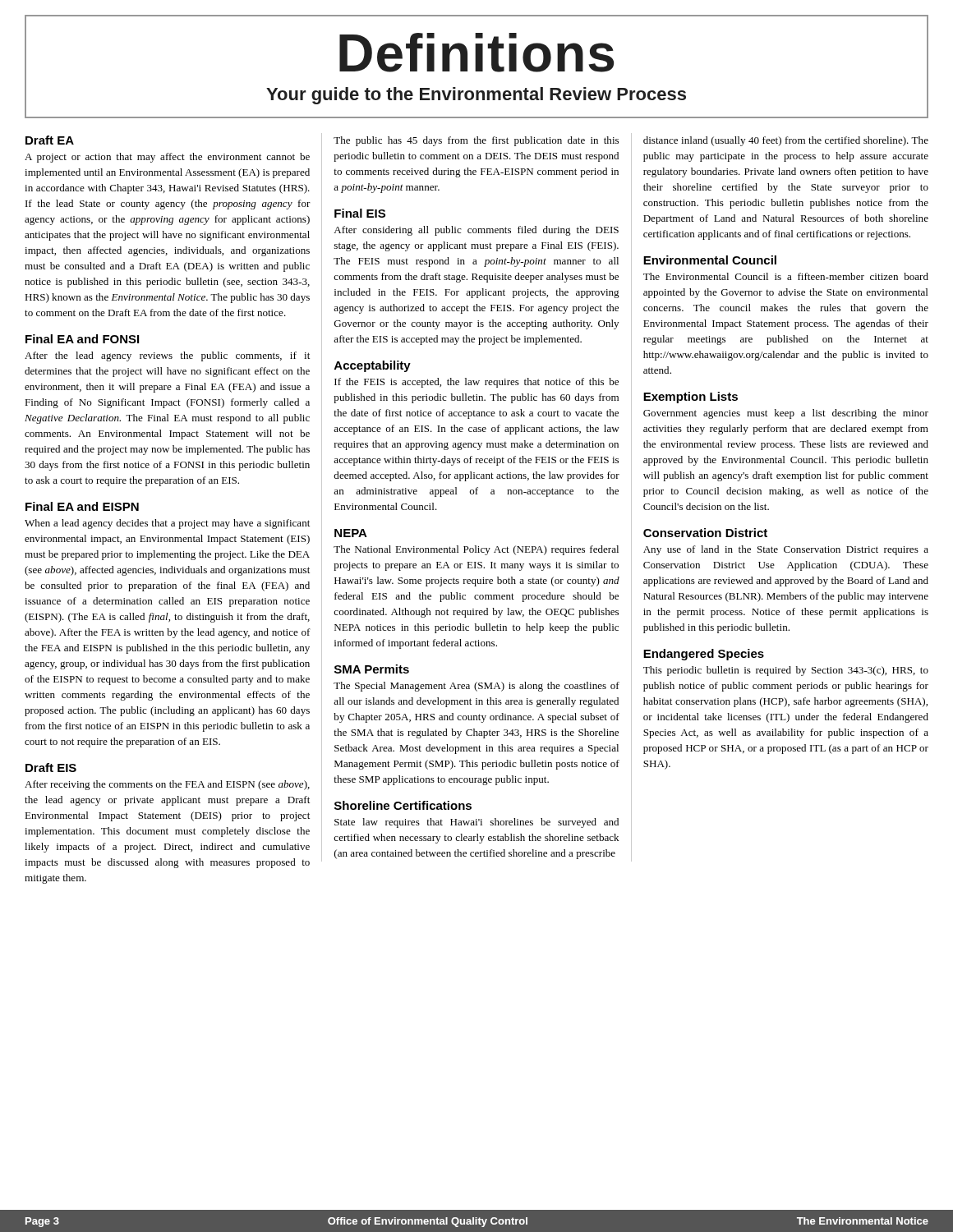Find the section header containing "SMA Permits"
This screenshot has width=953, height=1232.
click(372, 669)
